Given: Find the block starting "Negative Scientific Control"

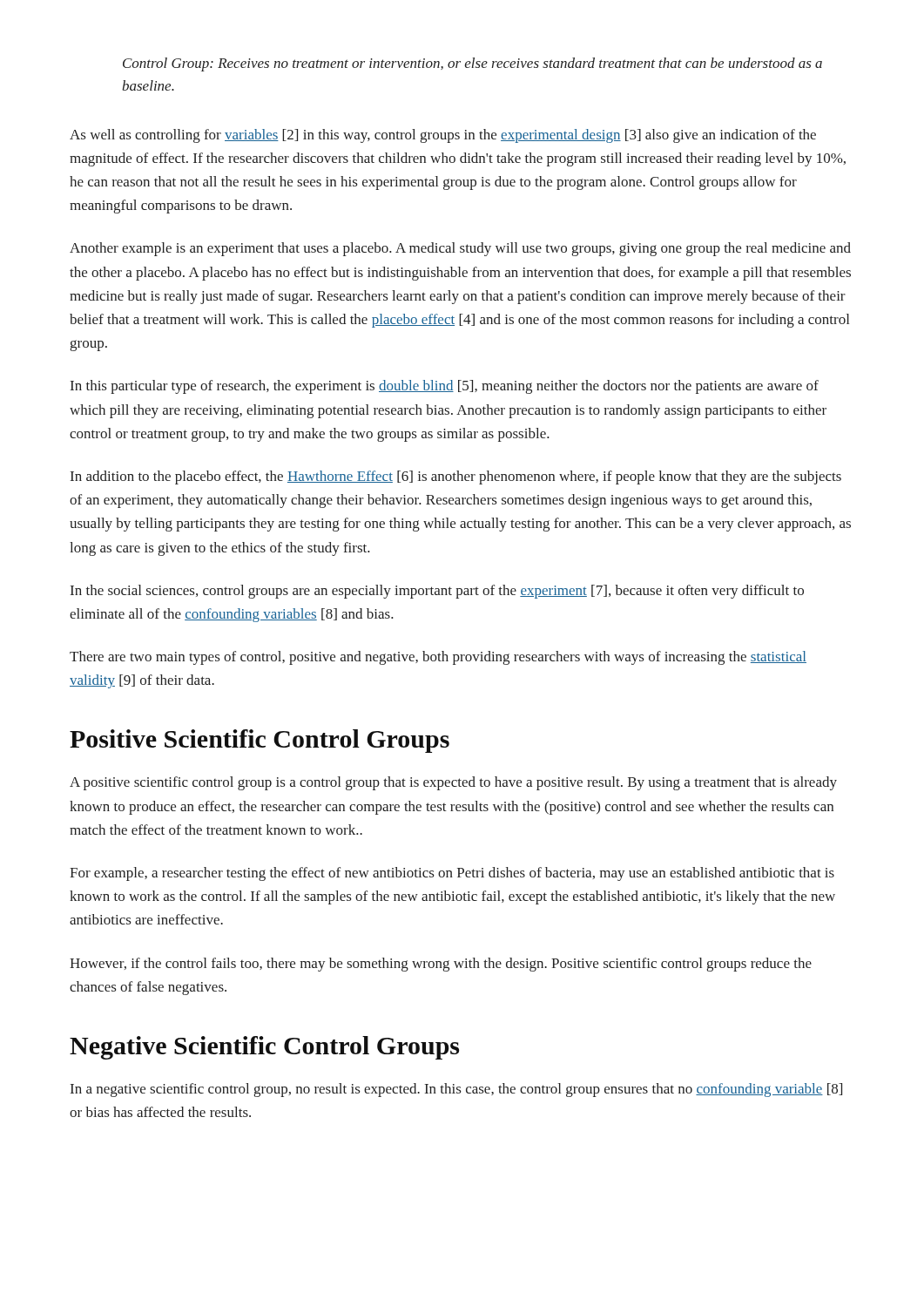Looking at the screenshot, I should click(x=265, y=1045).
